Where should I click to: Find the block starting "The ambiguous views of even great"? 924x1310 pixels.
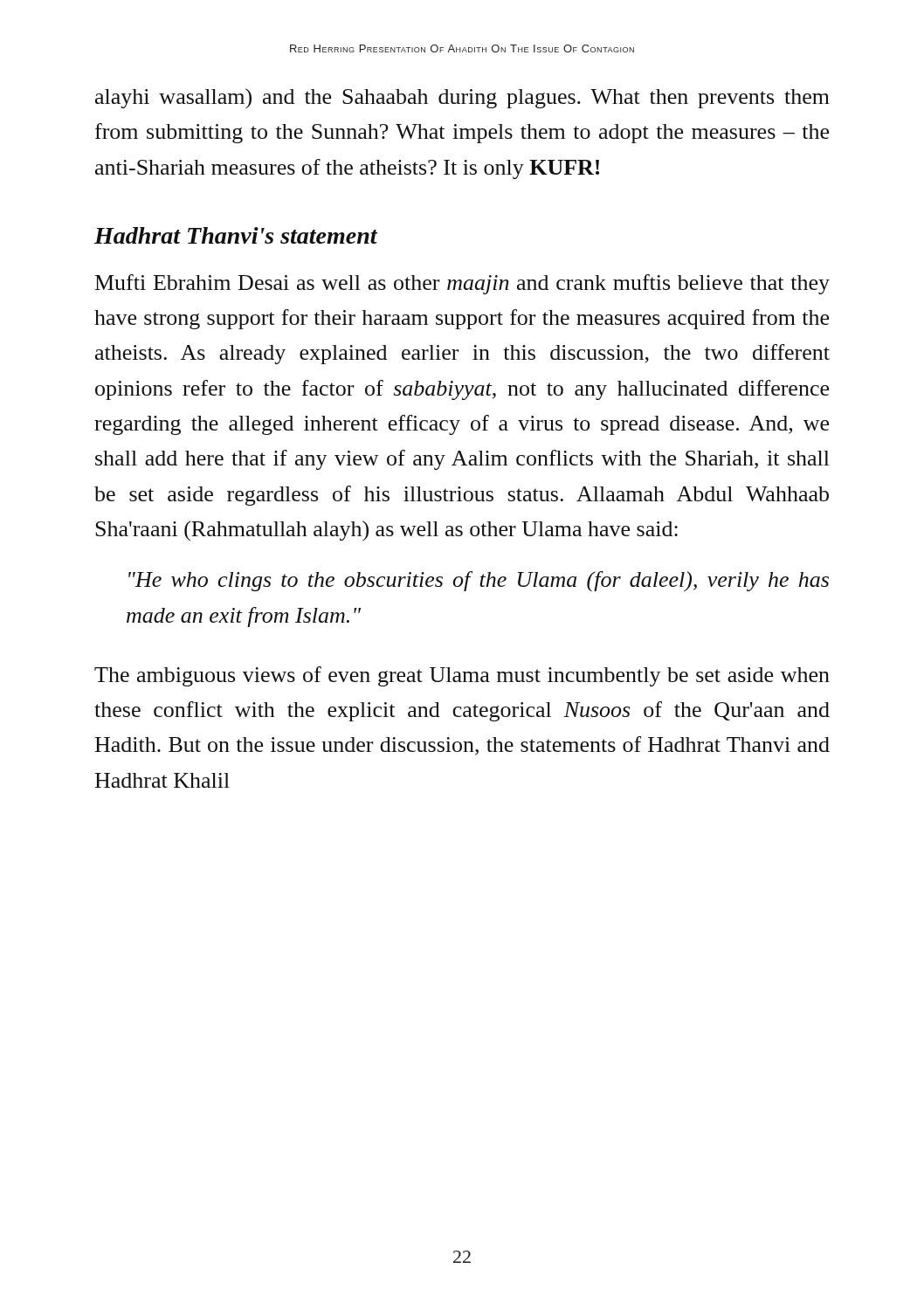click(462, 727)
